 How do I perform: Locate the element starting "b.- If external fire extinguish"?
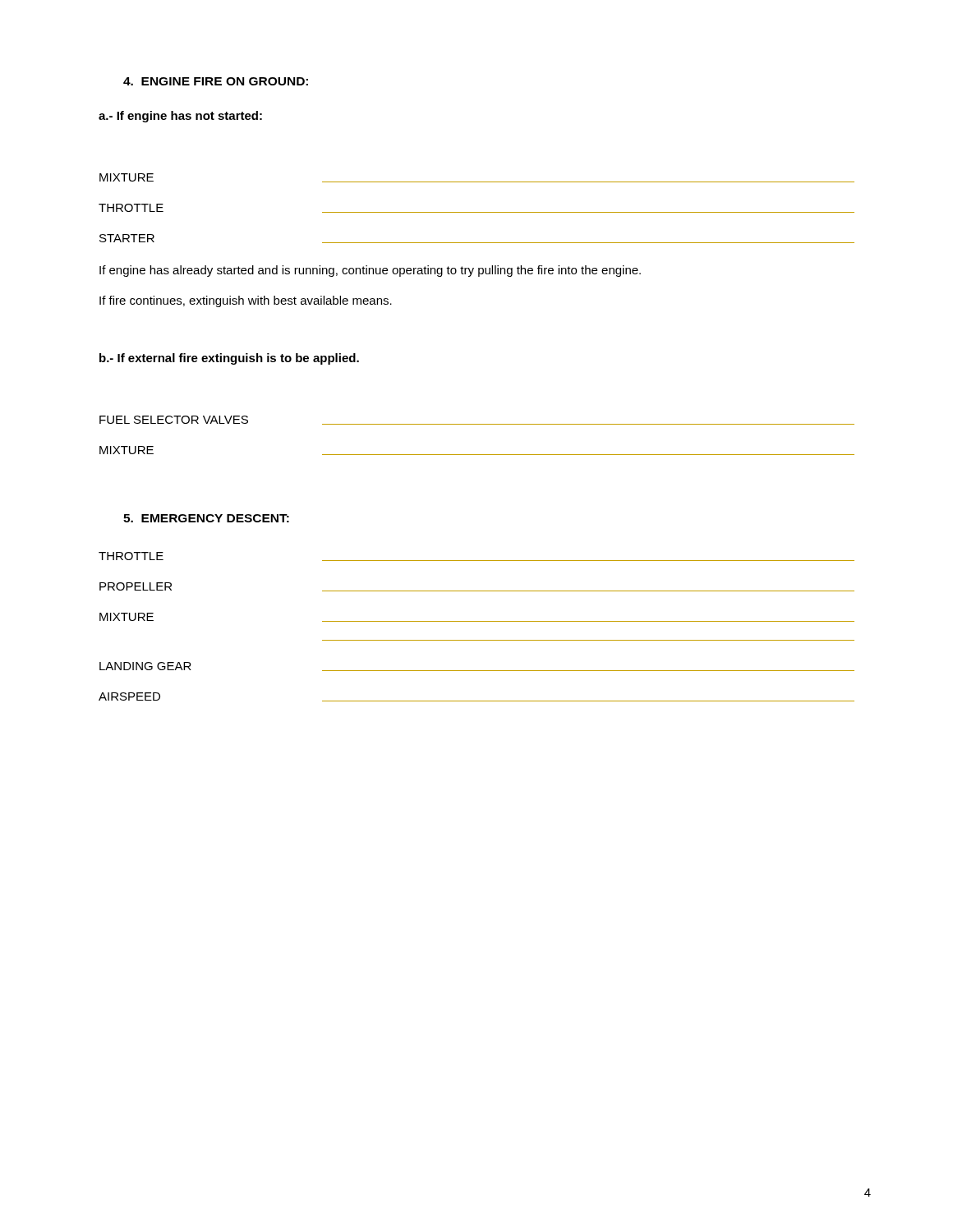229,358
